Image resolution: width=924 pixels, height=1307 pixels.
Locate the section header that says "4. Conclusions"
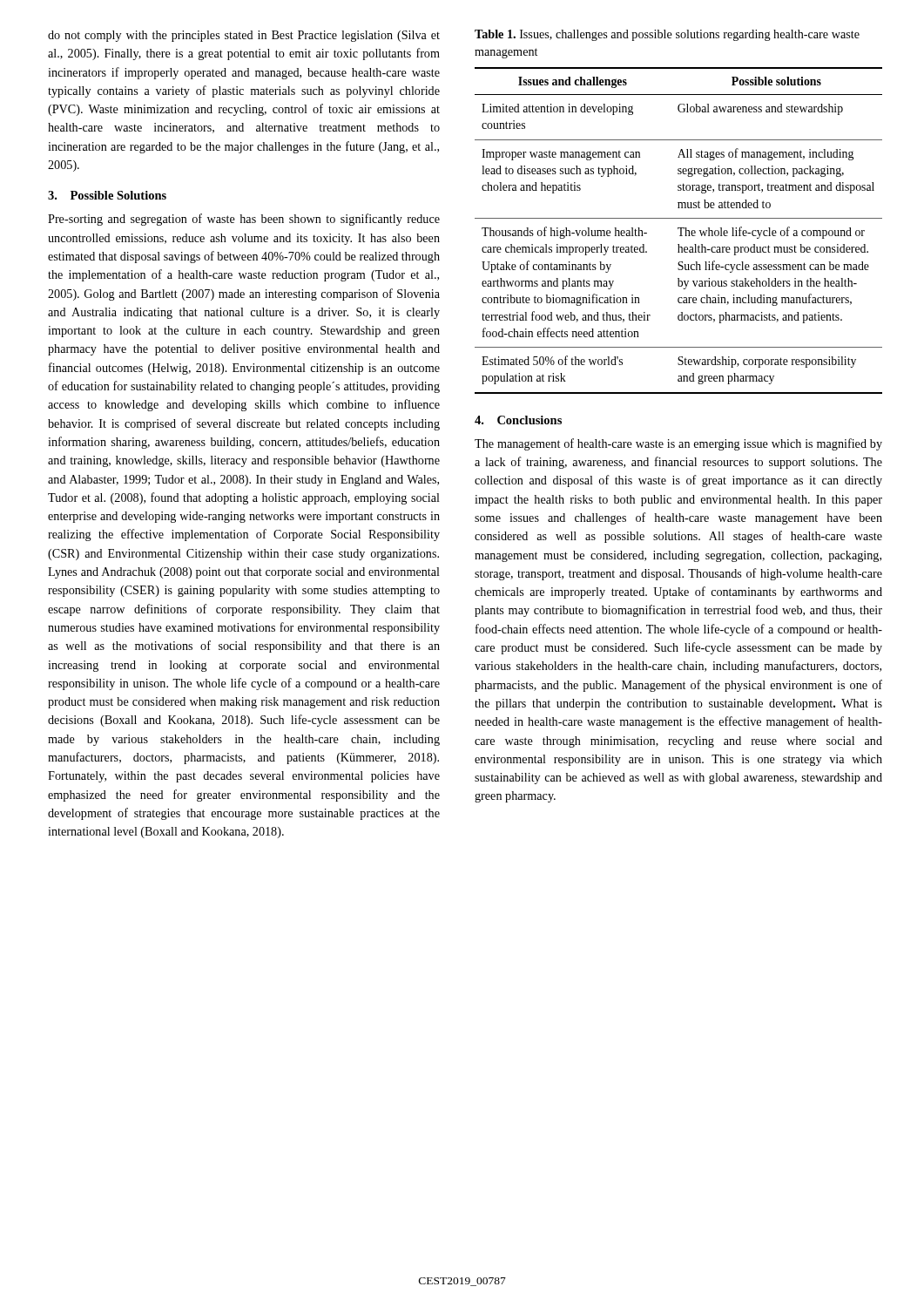[x=518, y=420]
